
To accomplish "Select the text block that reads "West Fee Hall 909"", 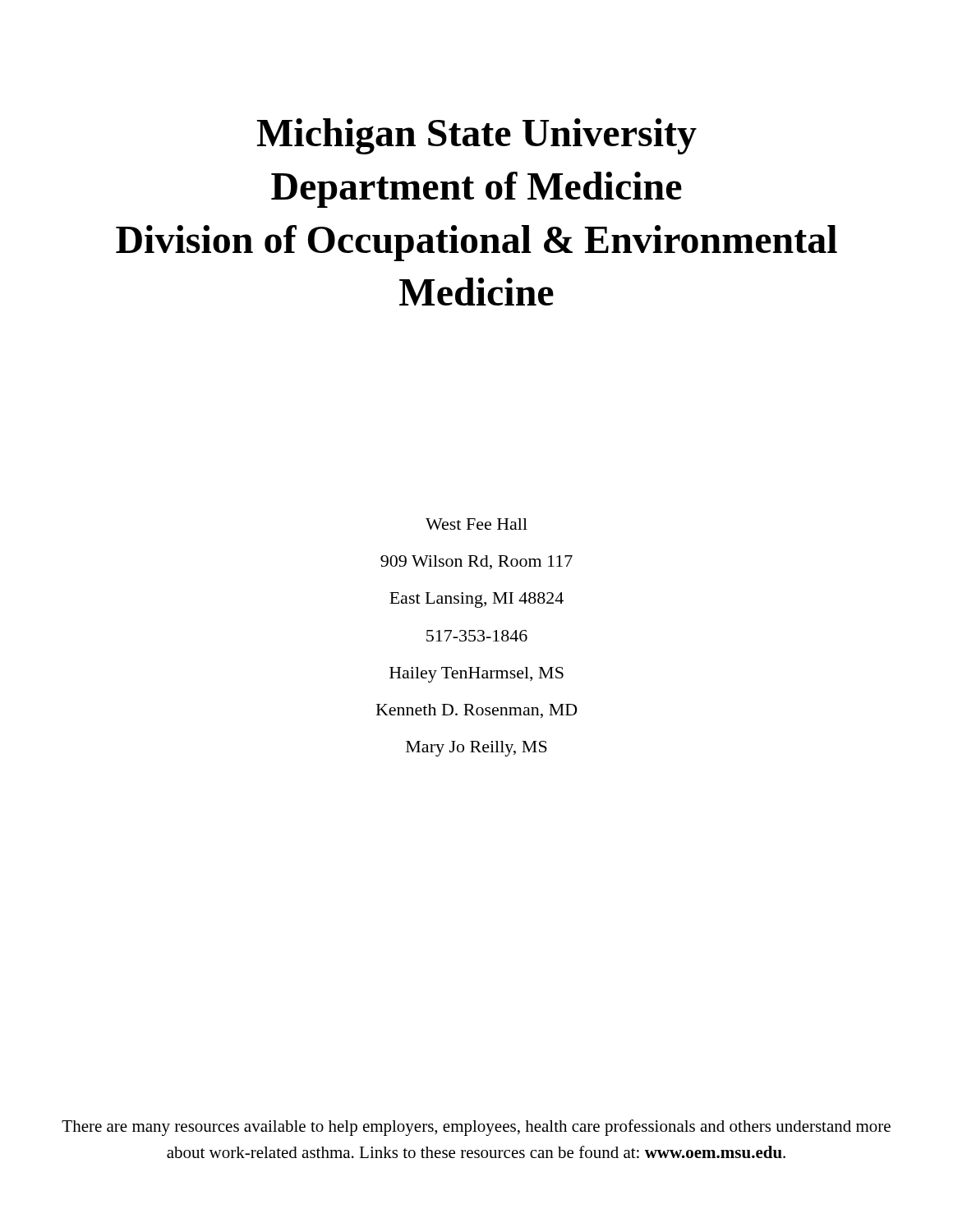I will point(476,635).
